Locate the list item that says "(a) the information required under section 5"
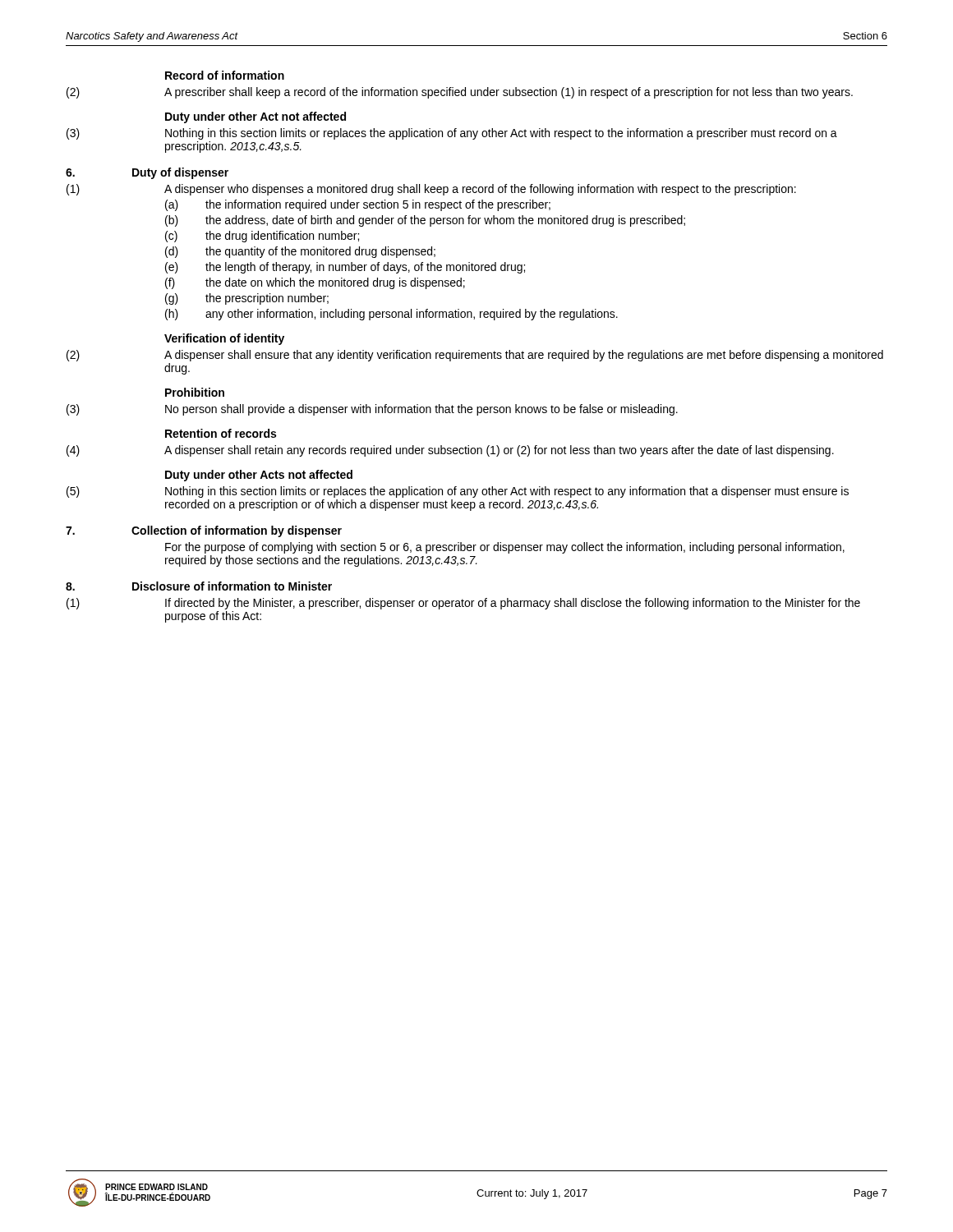This screenshot has width=953, height=1232. (526, 205)
